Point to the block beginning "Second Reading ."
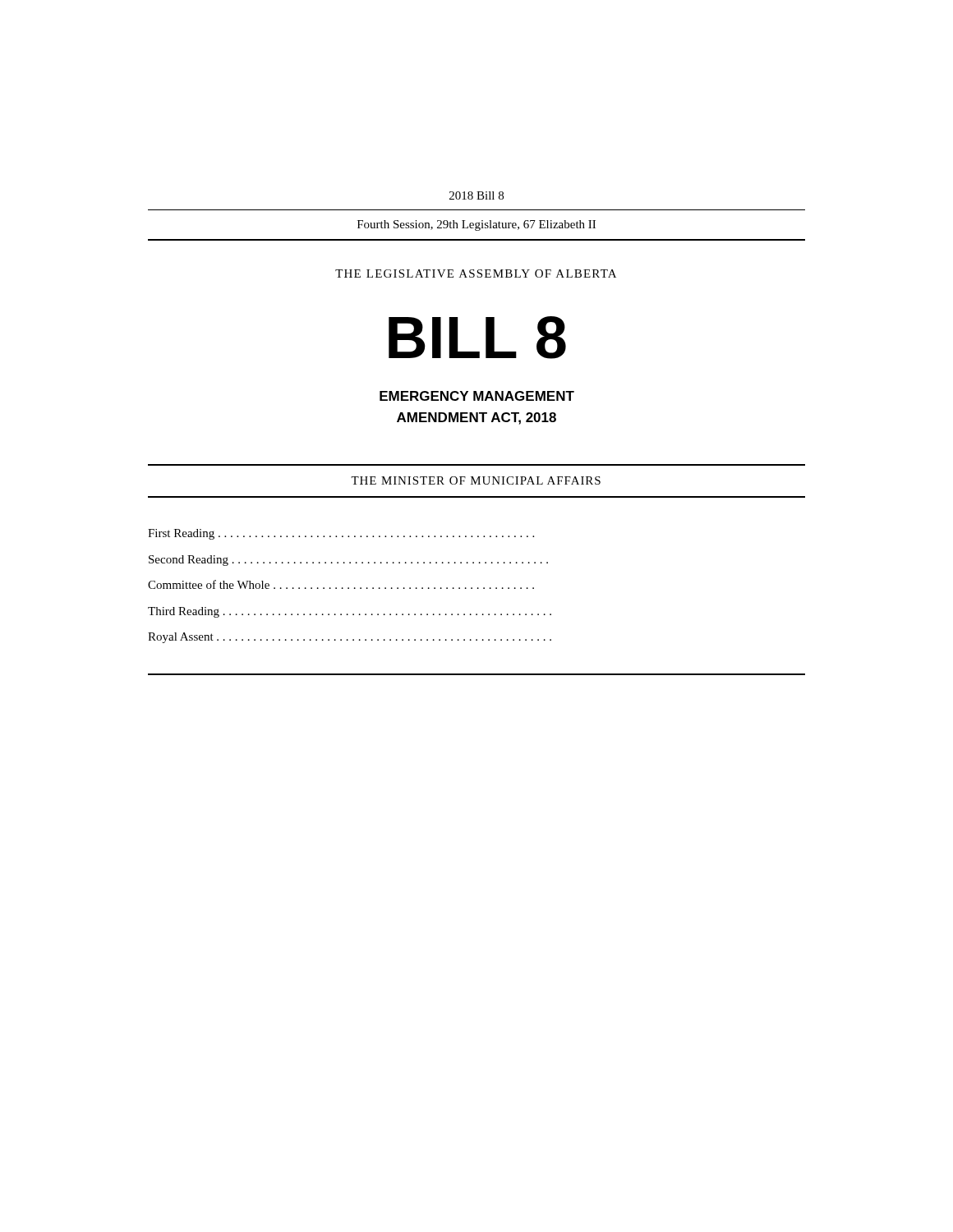The width and height of the screenshot is (953, 1232). pyautogui.click(x=348, y=559)
